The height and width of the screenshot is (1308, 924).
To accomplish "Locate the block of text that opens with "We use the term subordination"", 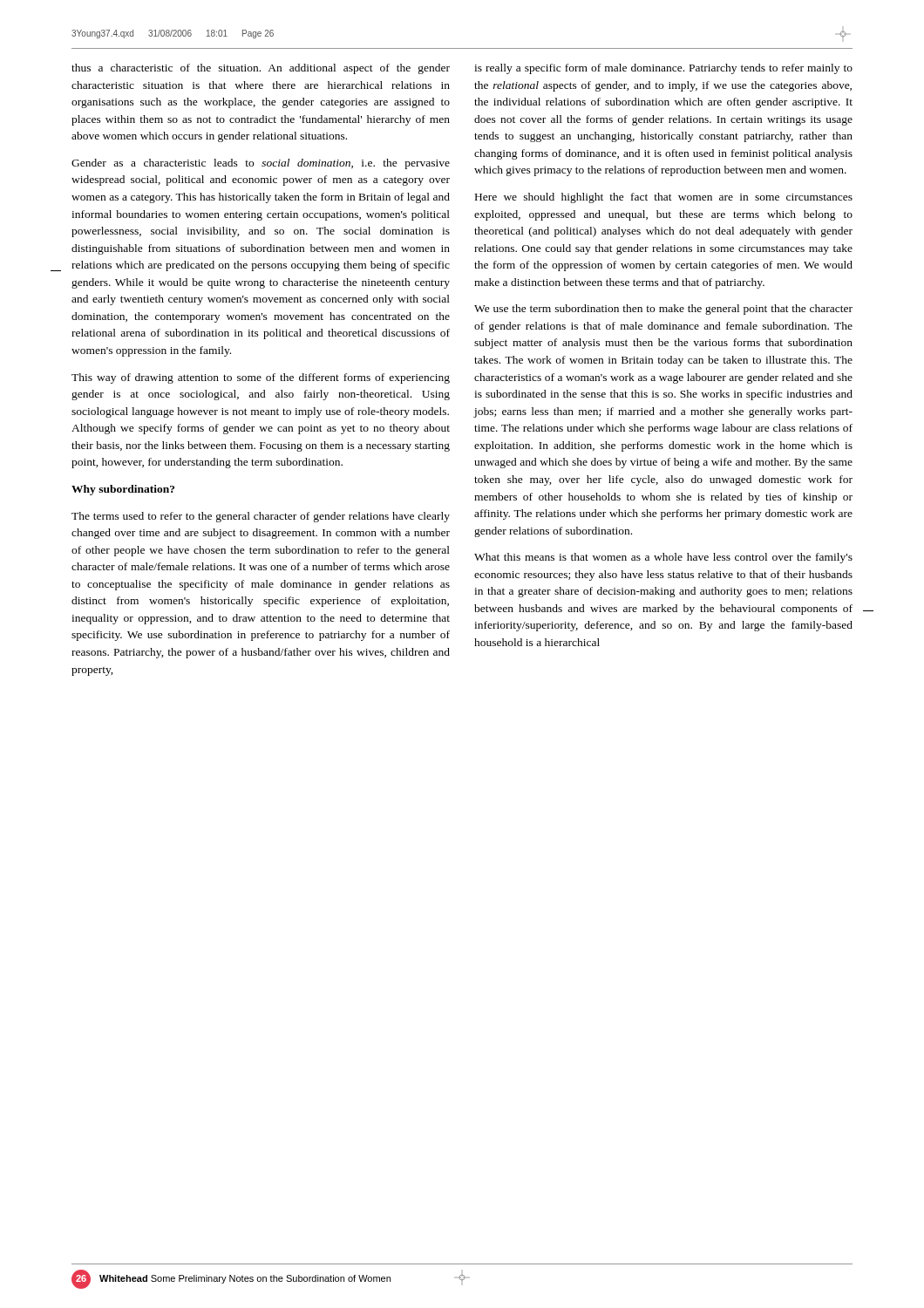I will click(x=663, y=420).
